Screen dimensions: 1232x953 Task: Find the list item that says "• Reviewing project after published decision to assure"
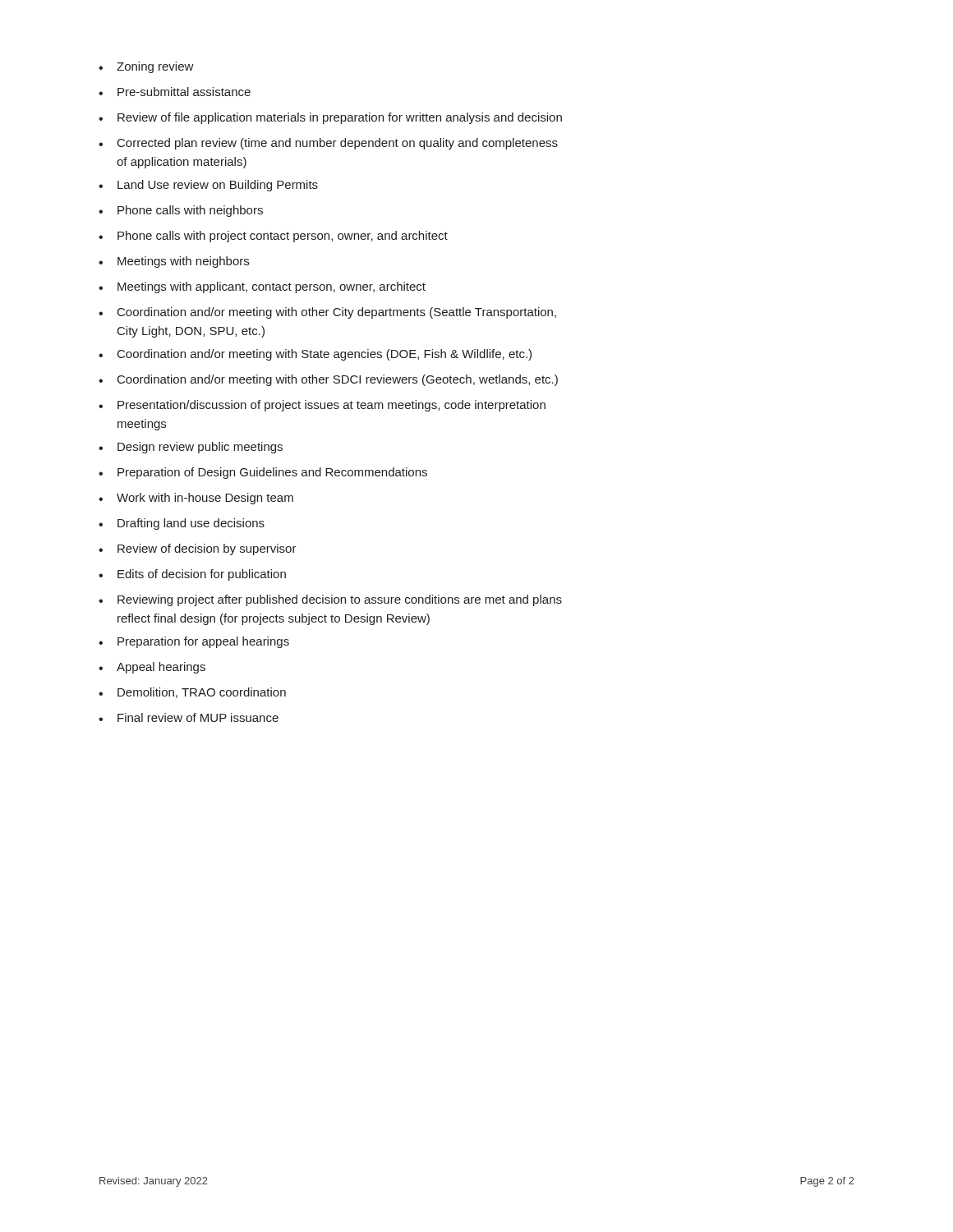[x=476, y=609]
